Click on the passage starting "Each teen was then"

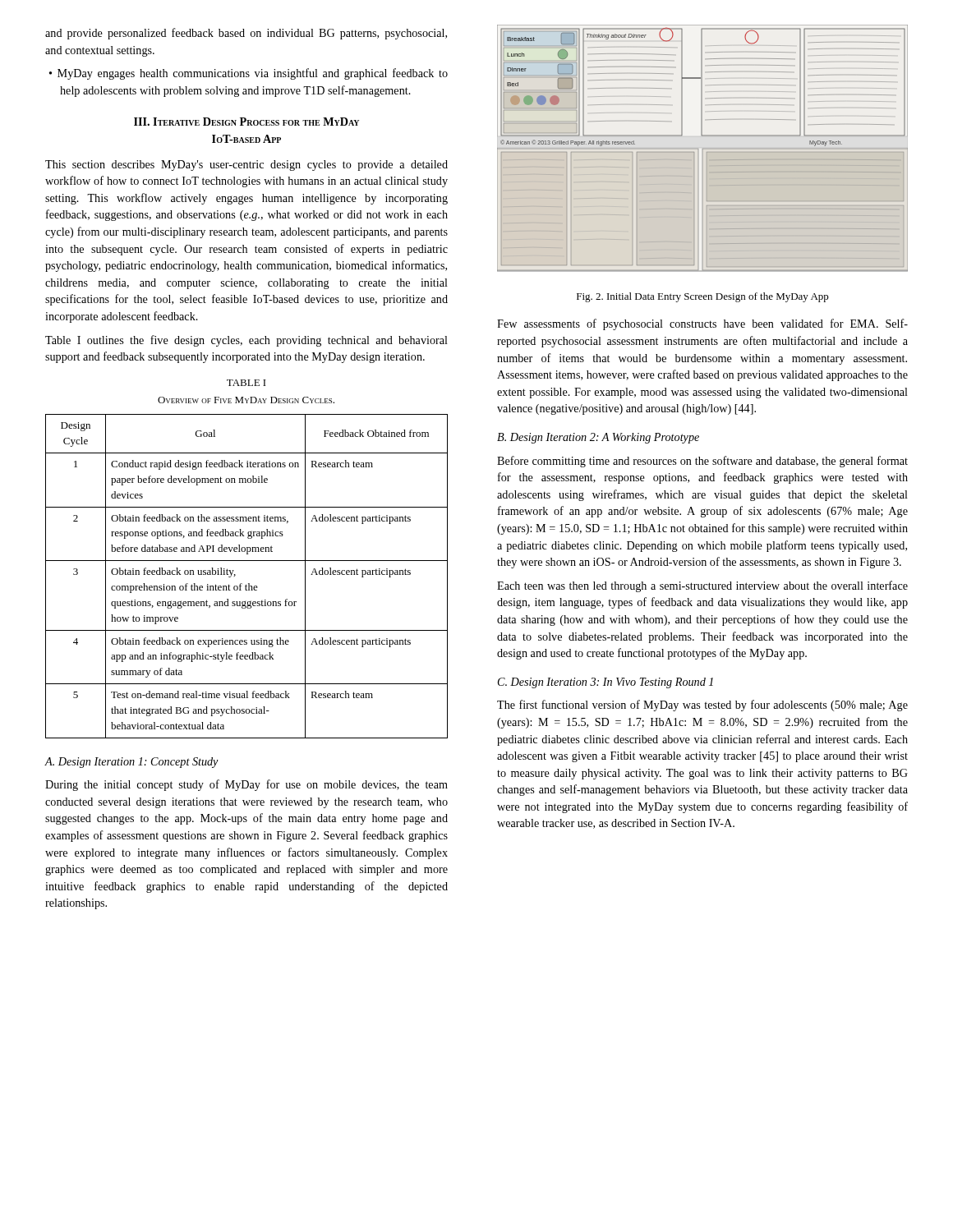coord(702,619)
